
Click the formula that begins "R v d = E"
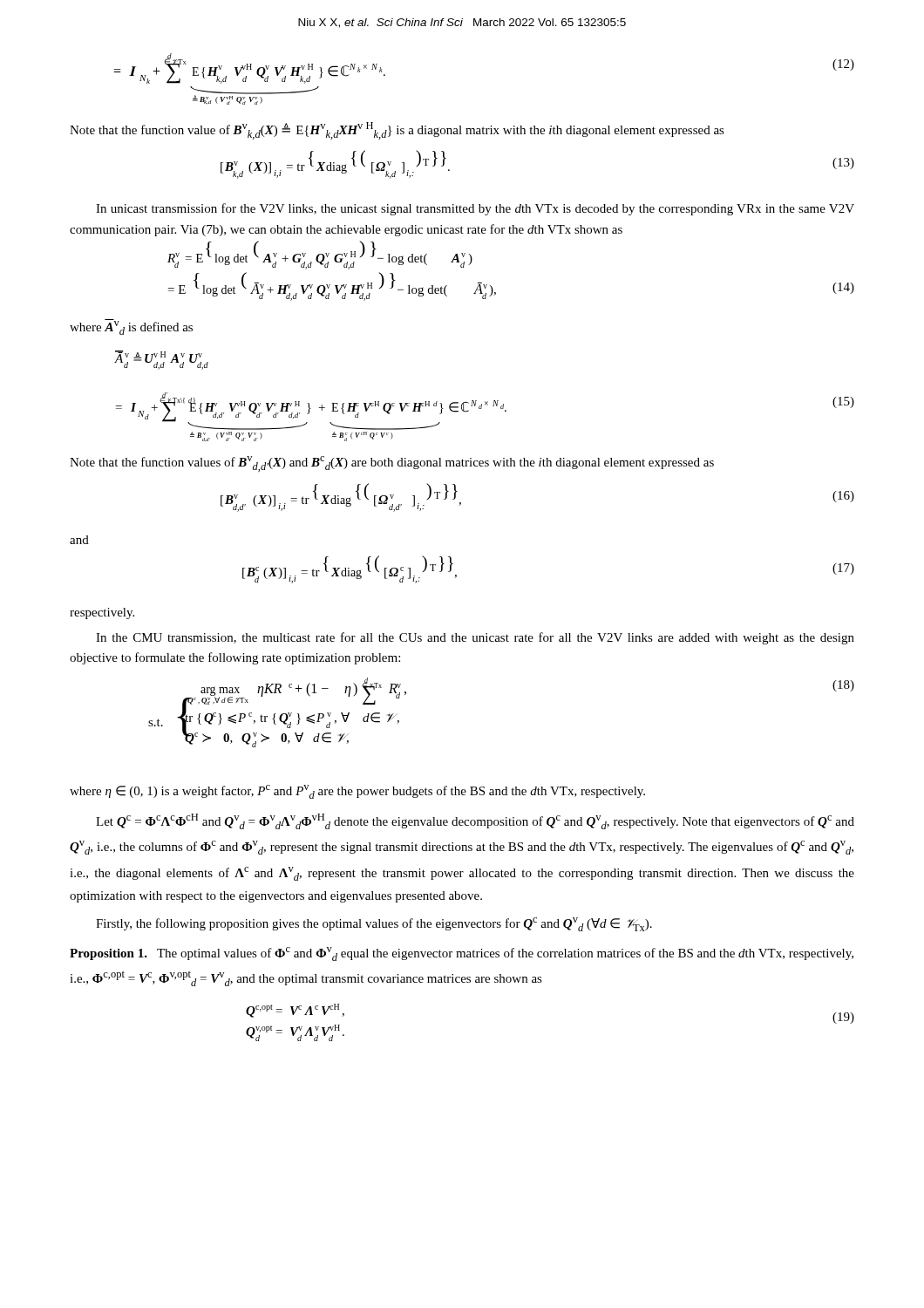(x=462, y=275)
